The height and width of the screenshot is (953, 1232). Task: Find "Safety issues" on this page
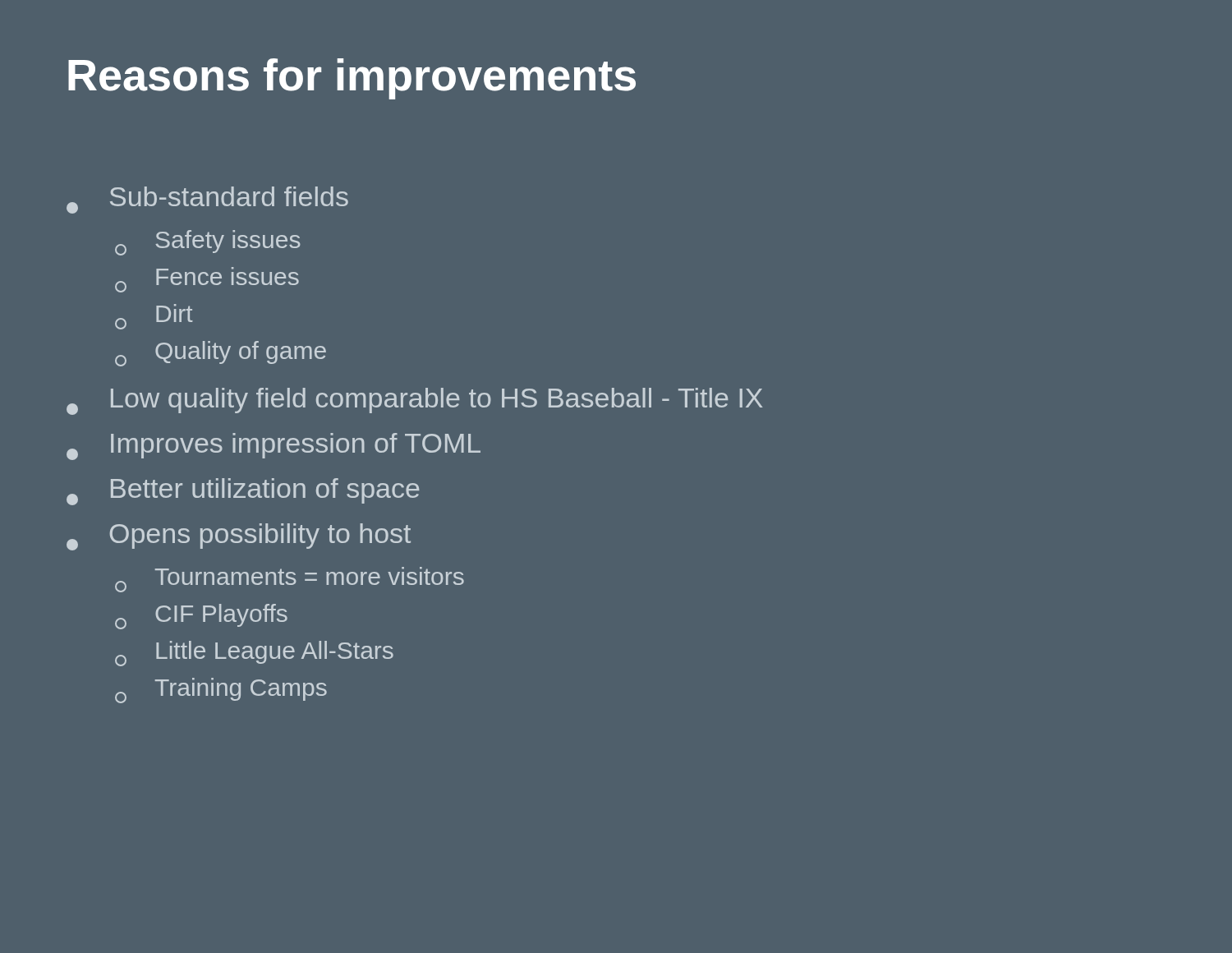pos(208,244)
